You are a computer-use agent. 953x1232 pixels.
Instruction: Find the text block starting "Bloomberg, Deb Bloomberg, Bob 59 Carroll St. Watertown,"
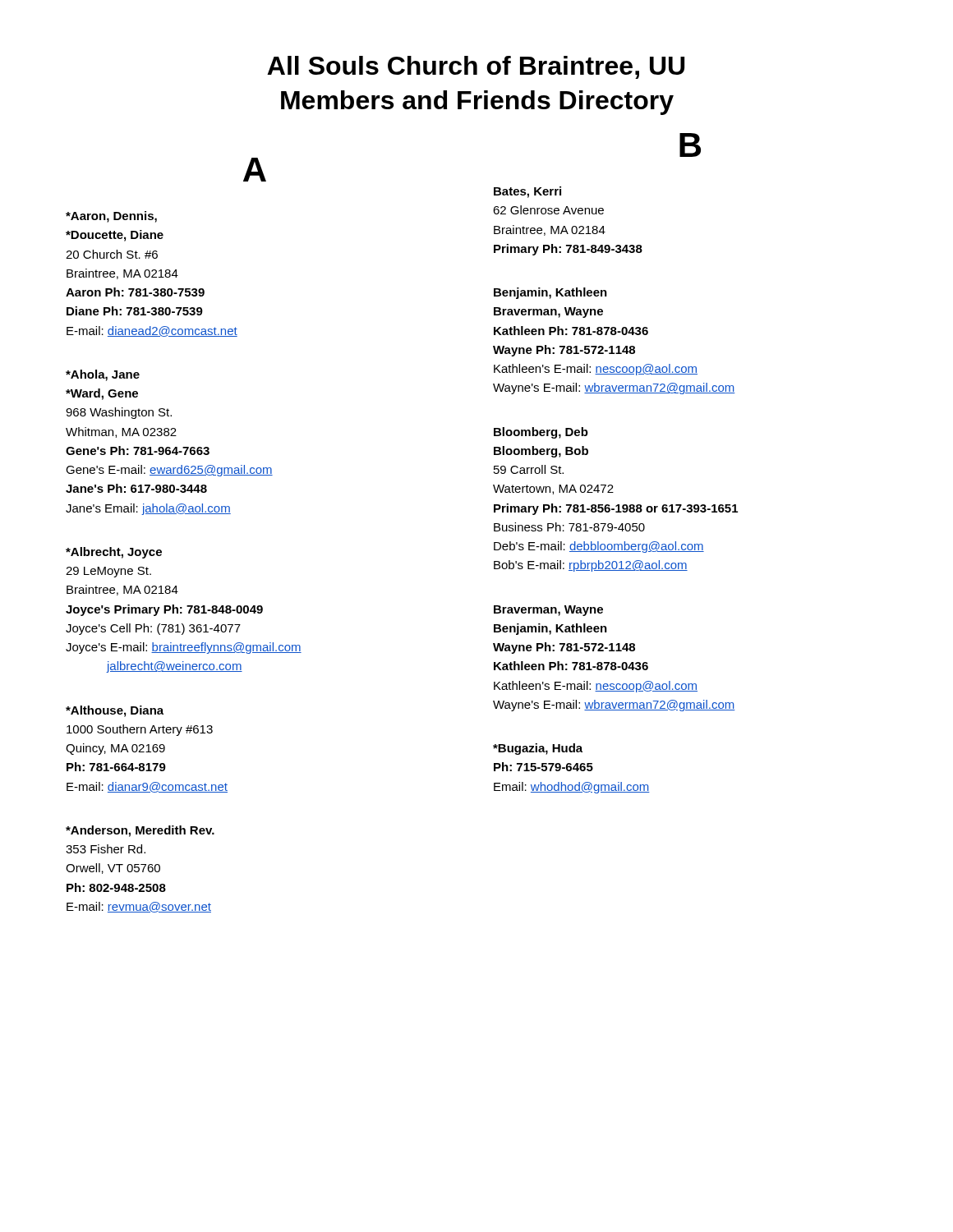[x=616, y=498]
